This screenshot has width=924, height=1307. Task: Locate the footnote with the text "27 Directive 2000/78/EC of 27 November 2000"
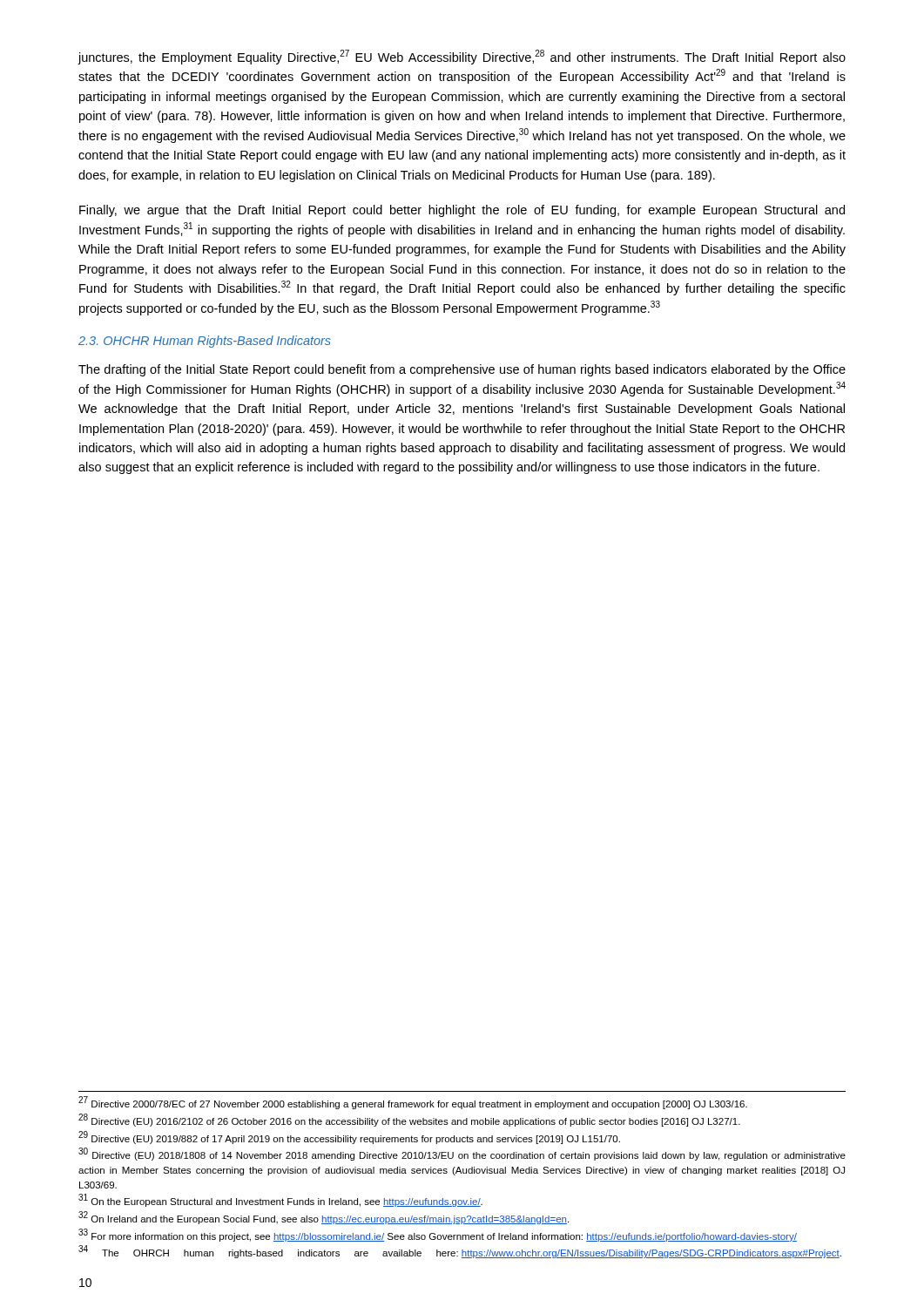[x=413, y=1103]
